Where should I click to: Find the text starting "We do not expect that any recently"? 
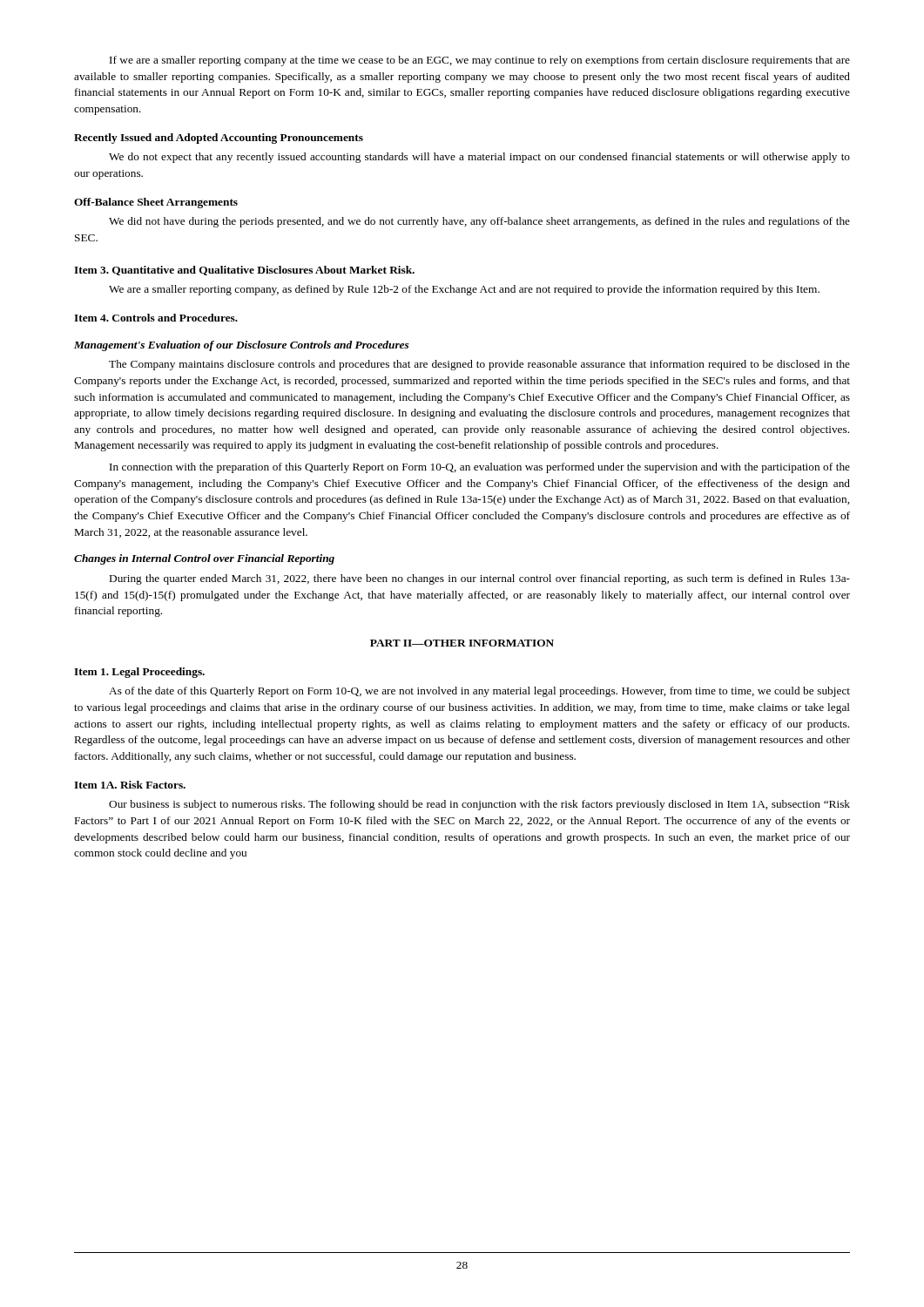point(462,166)
